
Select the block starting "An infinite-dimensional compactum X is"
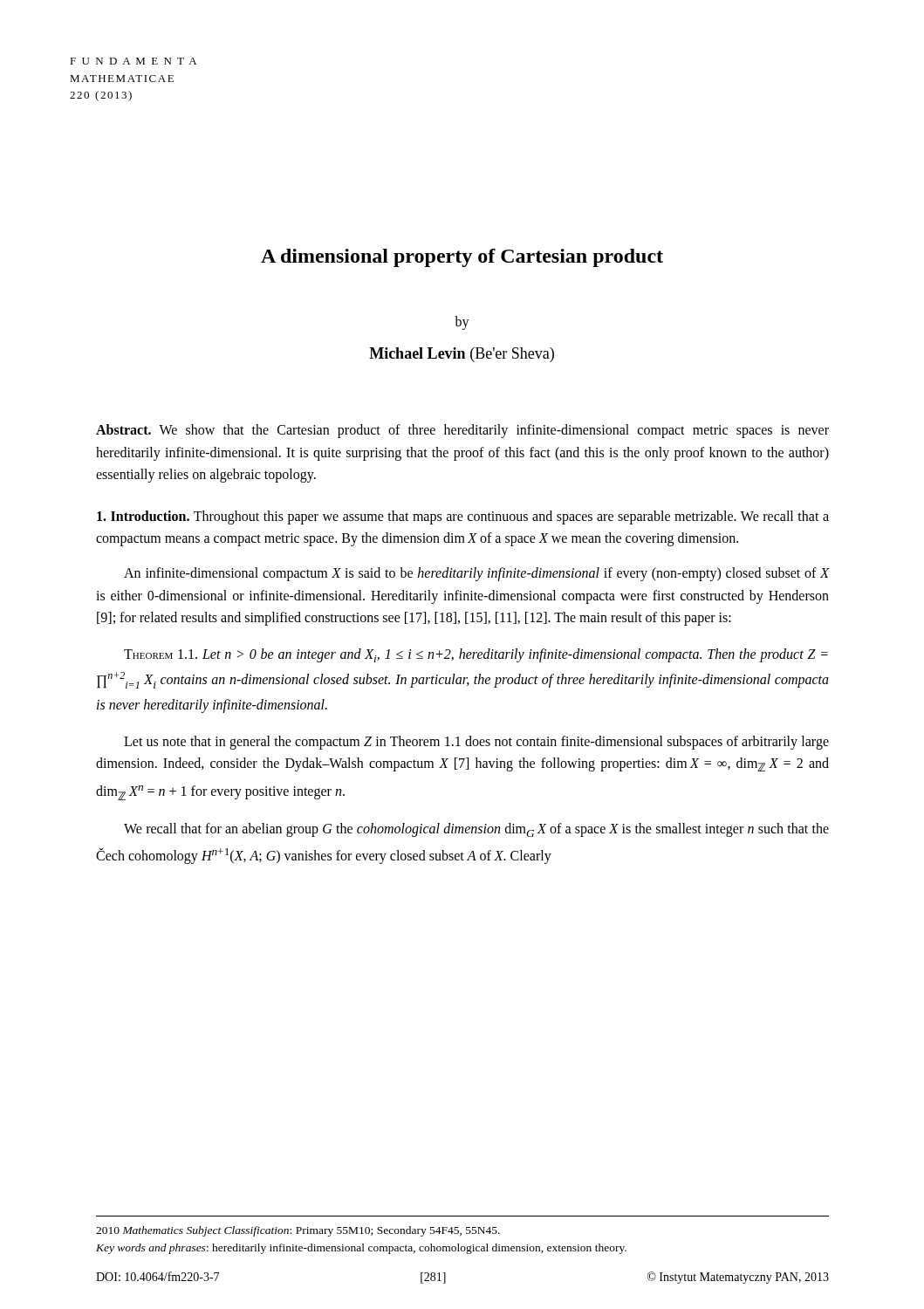(x=462, y=595)
